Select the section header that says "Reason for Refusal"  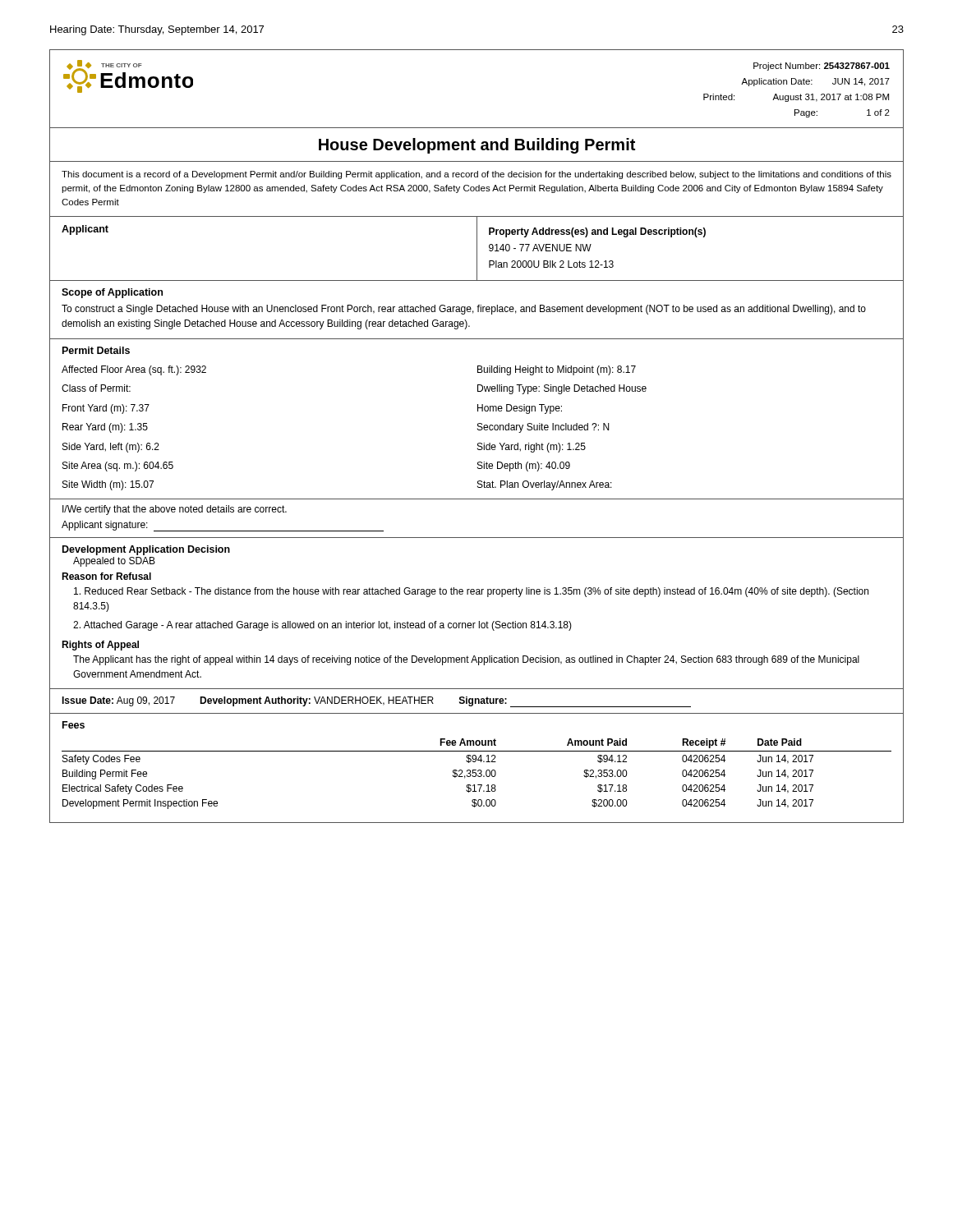(107, 576)
